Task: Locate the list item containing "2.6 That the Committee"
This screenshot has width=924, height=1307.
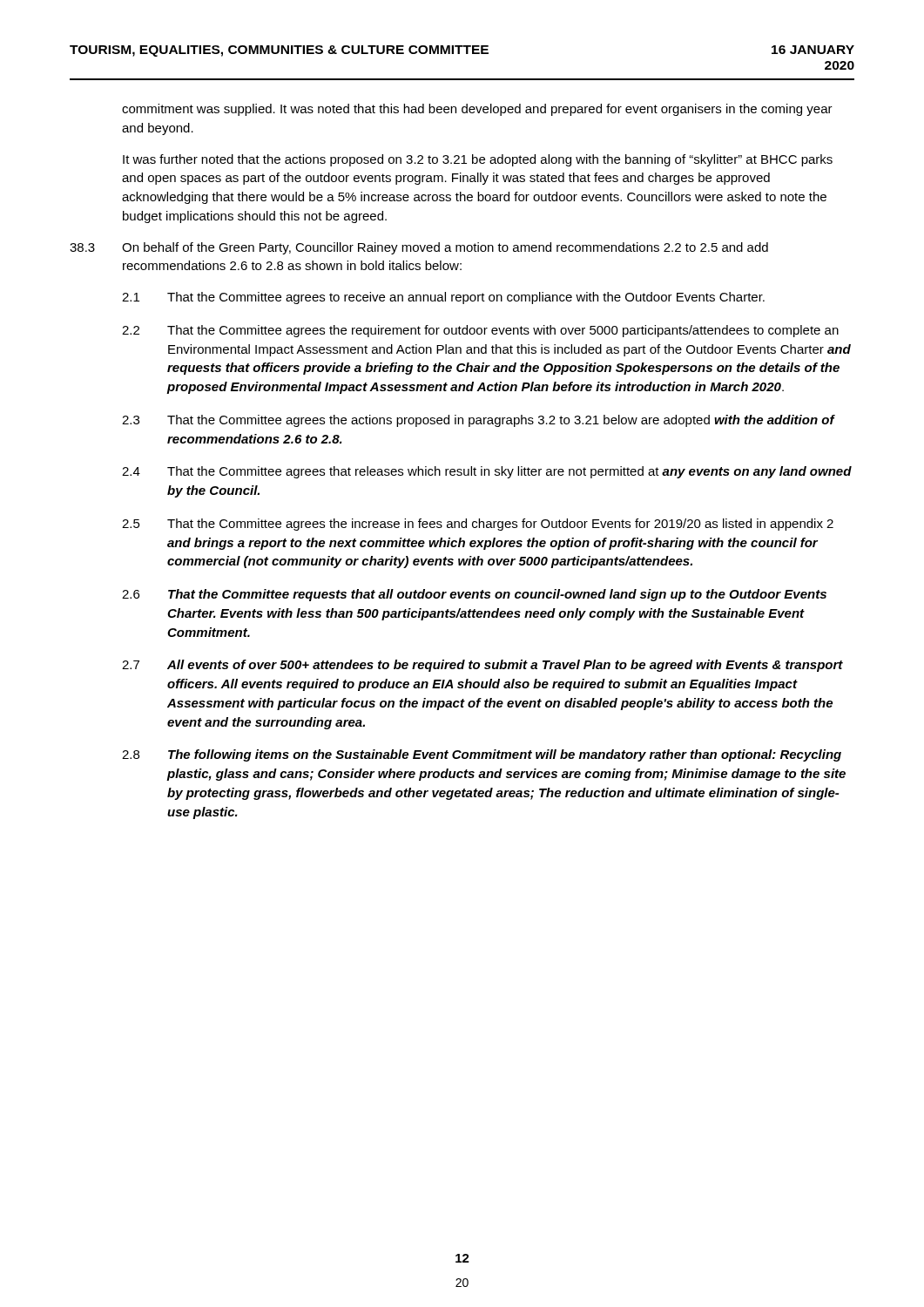Action: pyautogui.click(x=488, y=613)
